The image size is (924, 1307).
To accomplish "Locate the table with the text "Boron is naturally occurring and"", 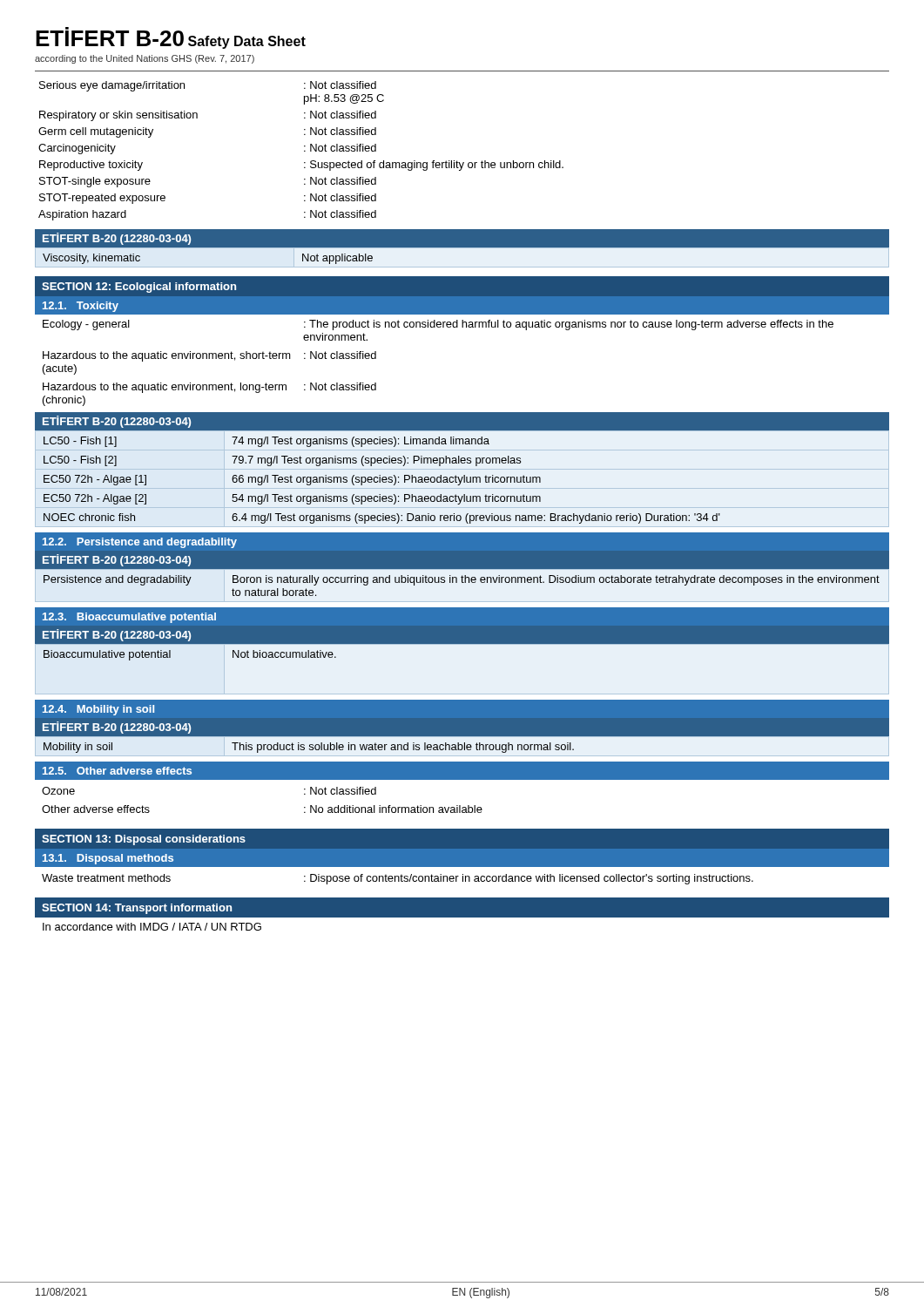I will pos(462,585).
